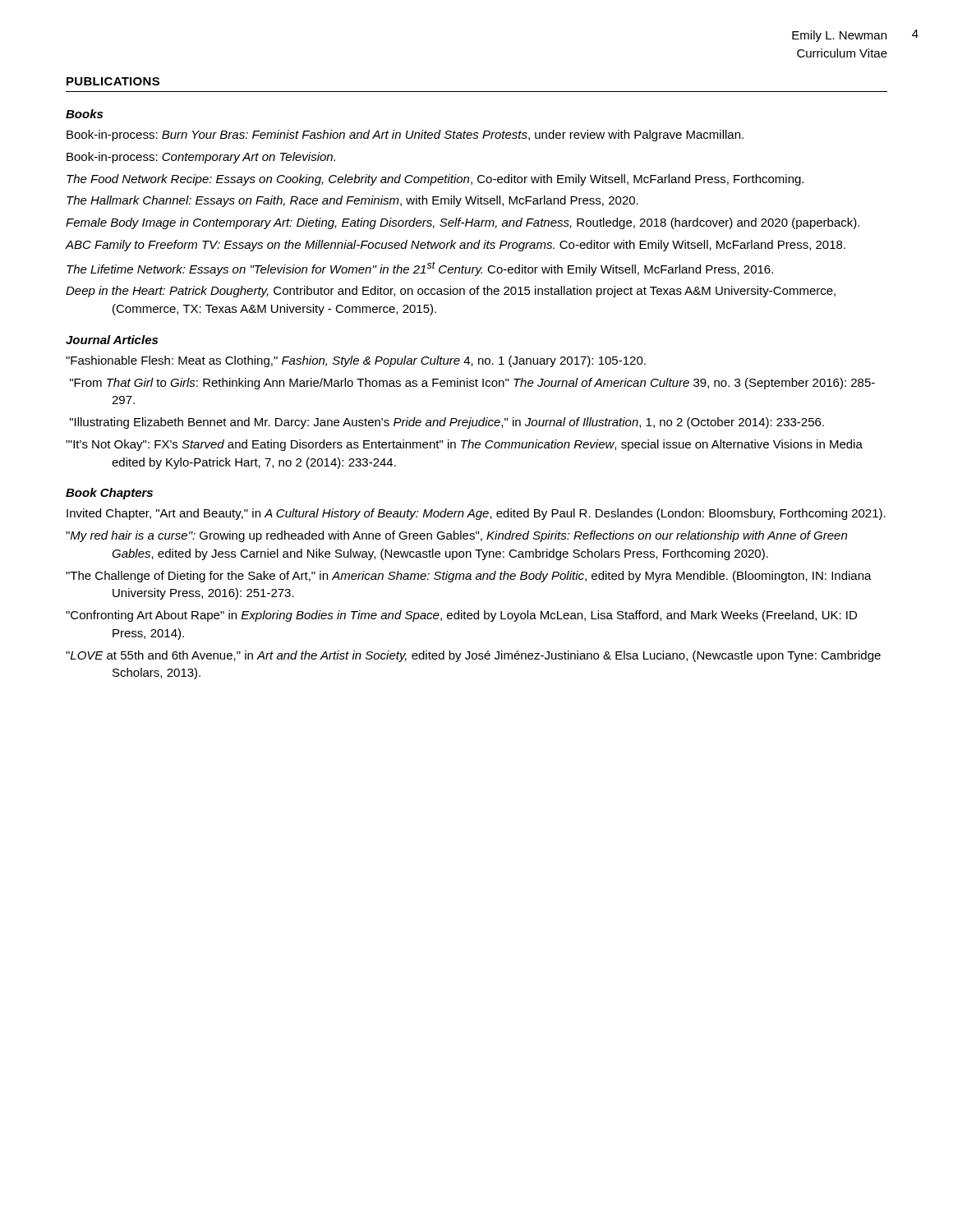The width and height of the screenshot is (953, 1232).
Task: Locate the text starting "Deep in the Heart: Patrick Dougherty,"
Action: pos(451,299)
